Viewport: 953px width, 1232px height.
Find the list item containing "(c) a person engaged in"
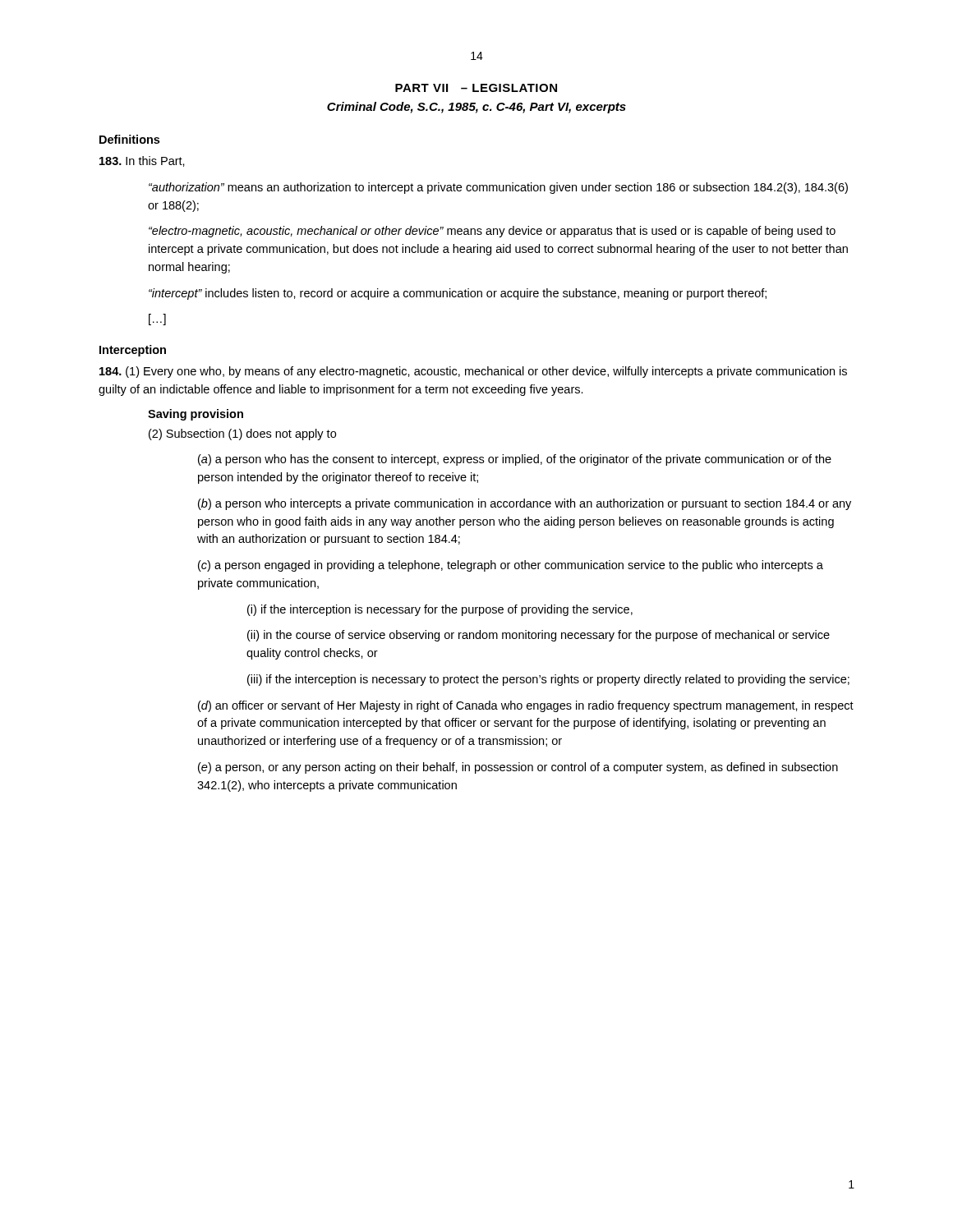(510, 574)
